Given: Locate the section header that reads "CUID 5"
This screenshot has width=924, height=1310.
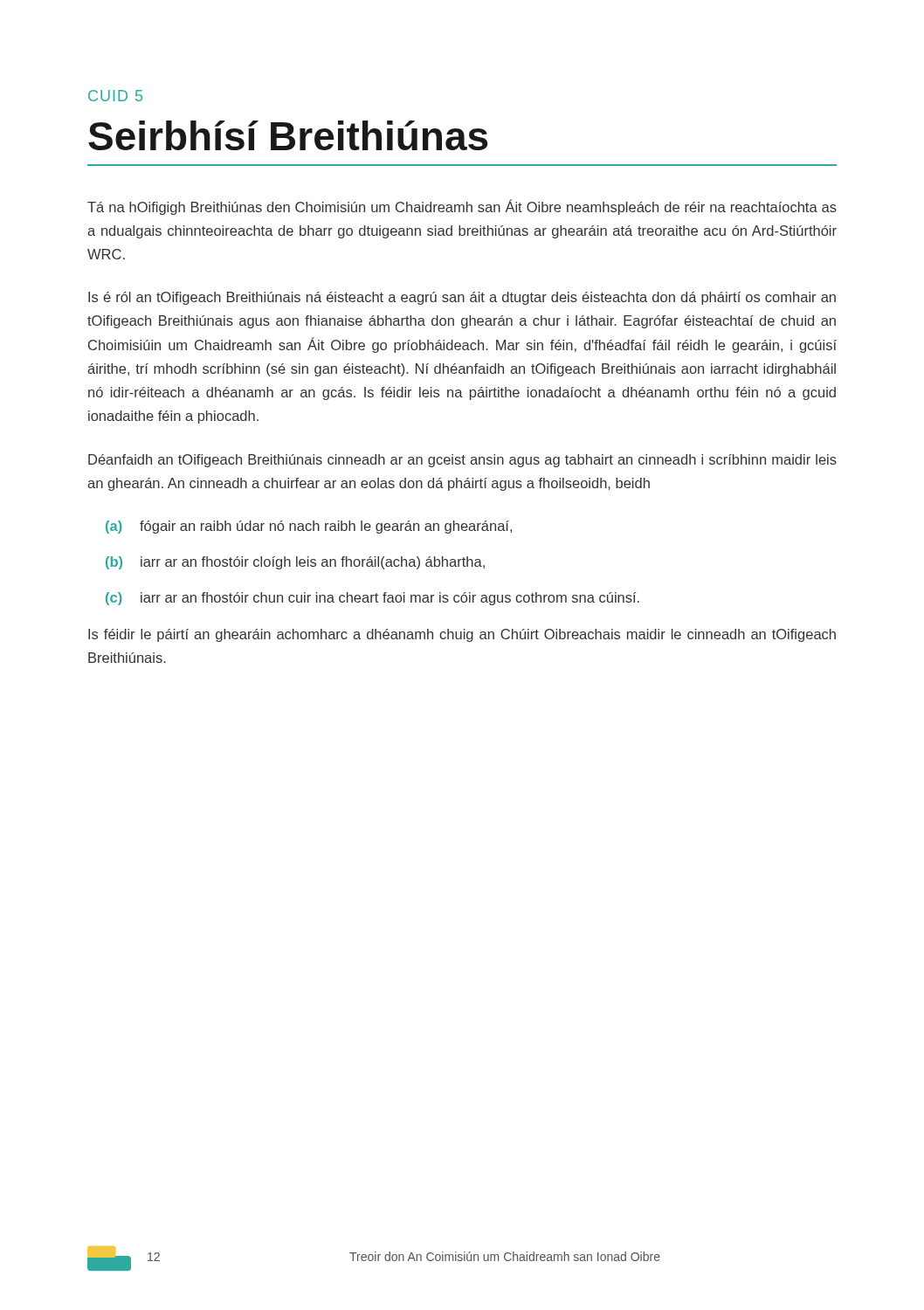Looking at the screenshot, I should click(116, 96).
